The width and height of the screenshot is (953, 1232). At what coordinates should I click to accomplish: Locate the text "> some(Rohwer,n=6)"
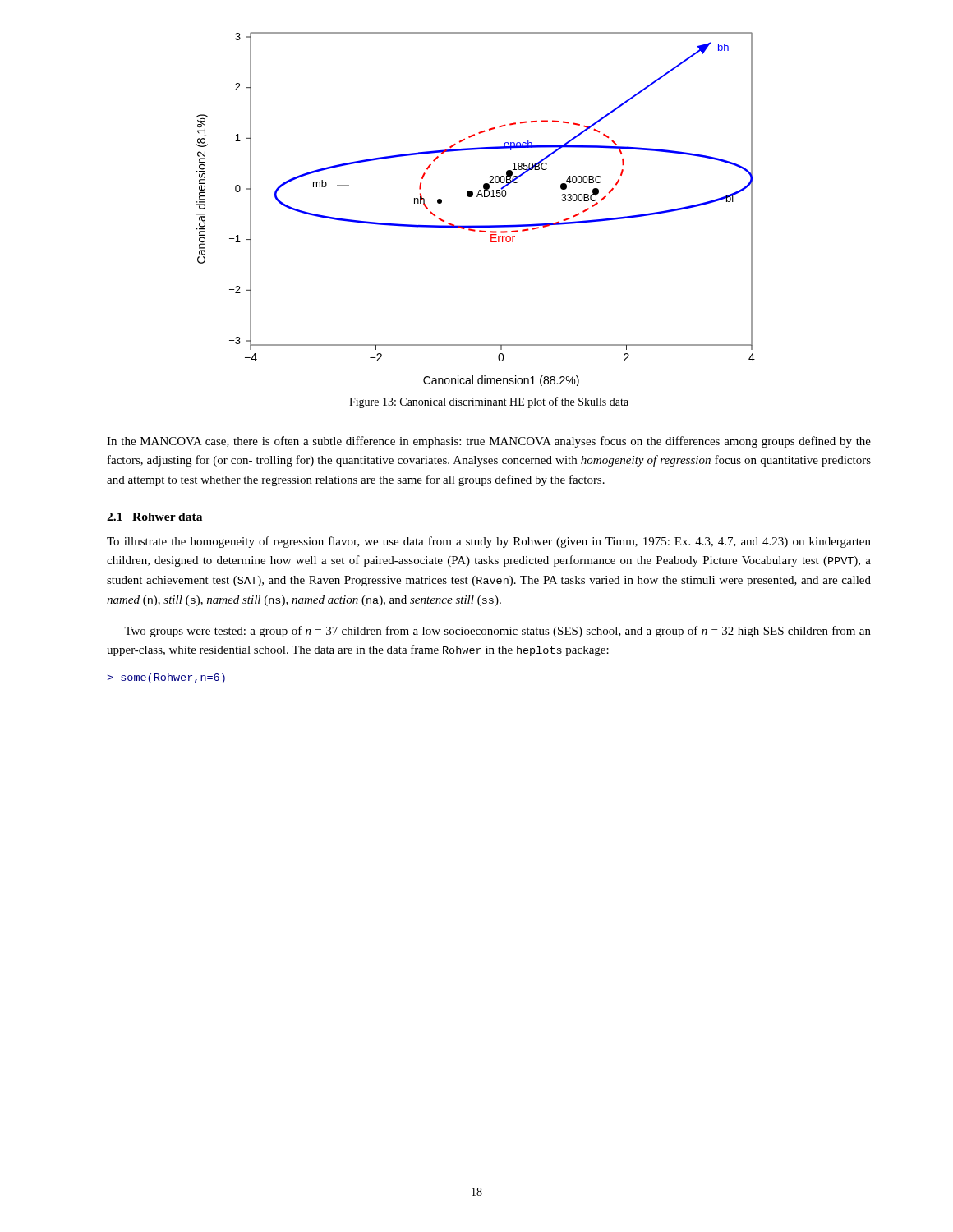(x=167, y=678)
